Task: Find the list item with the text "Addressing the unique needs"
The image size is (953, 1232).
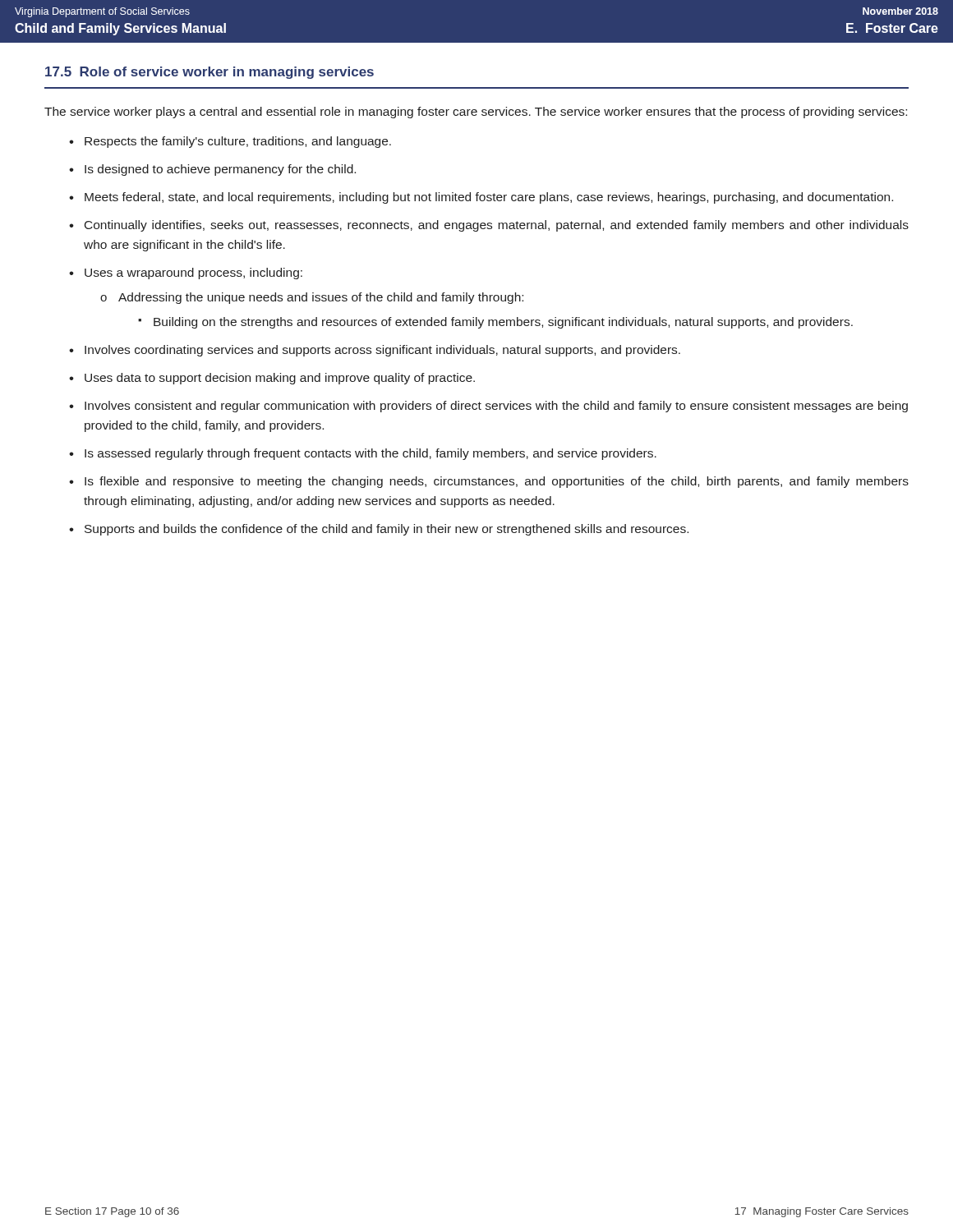Action: tap(513, 311)
